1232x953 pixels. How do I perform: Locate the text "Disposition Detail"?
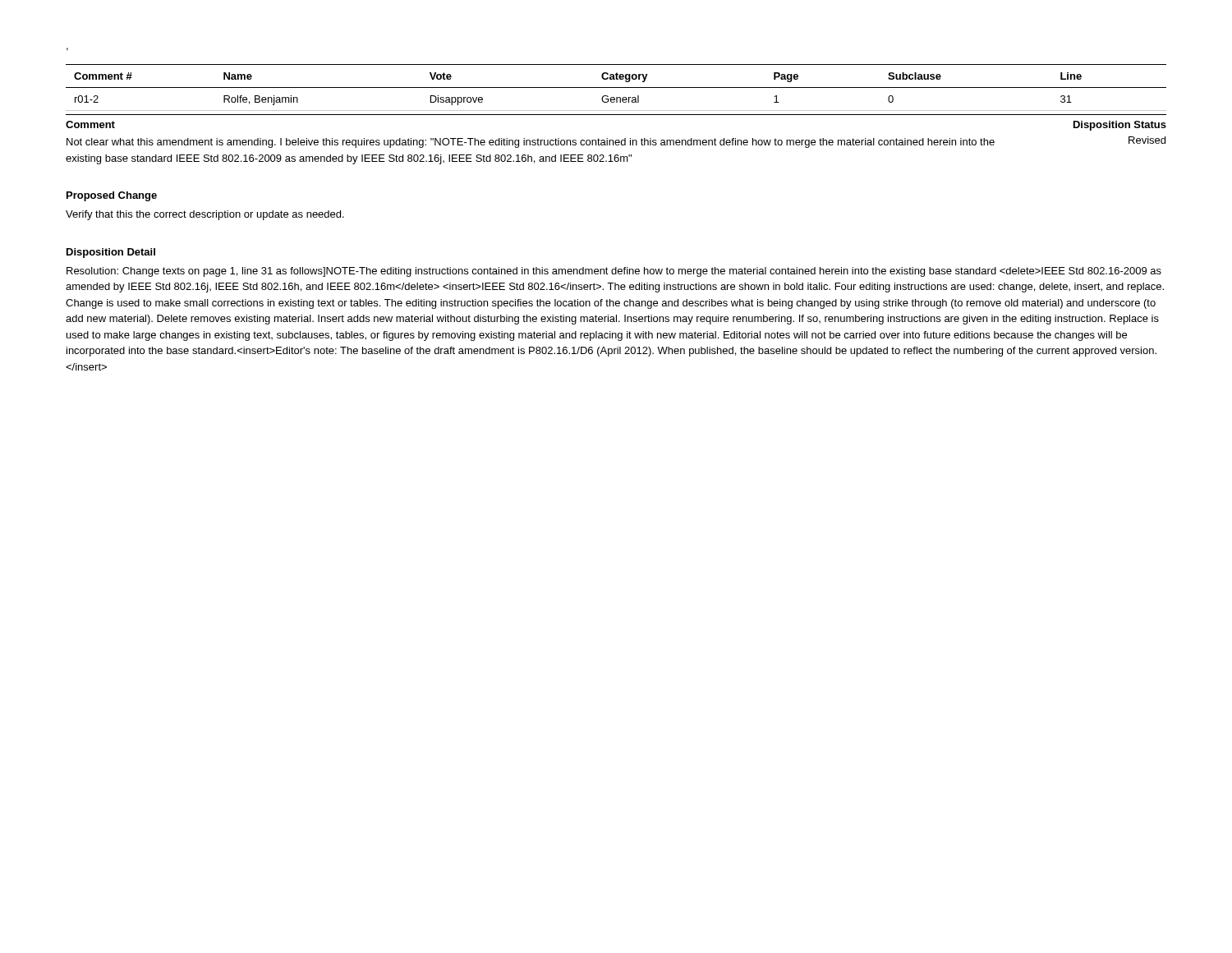click(x=111, y=251)
